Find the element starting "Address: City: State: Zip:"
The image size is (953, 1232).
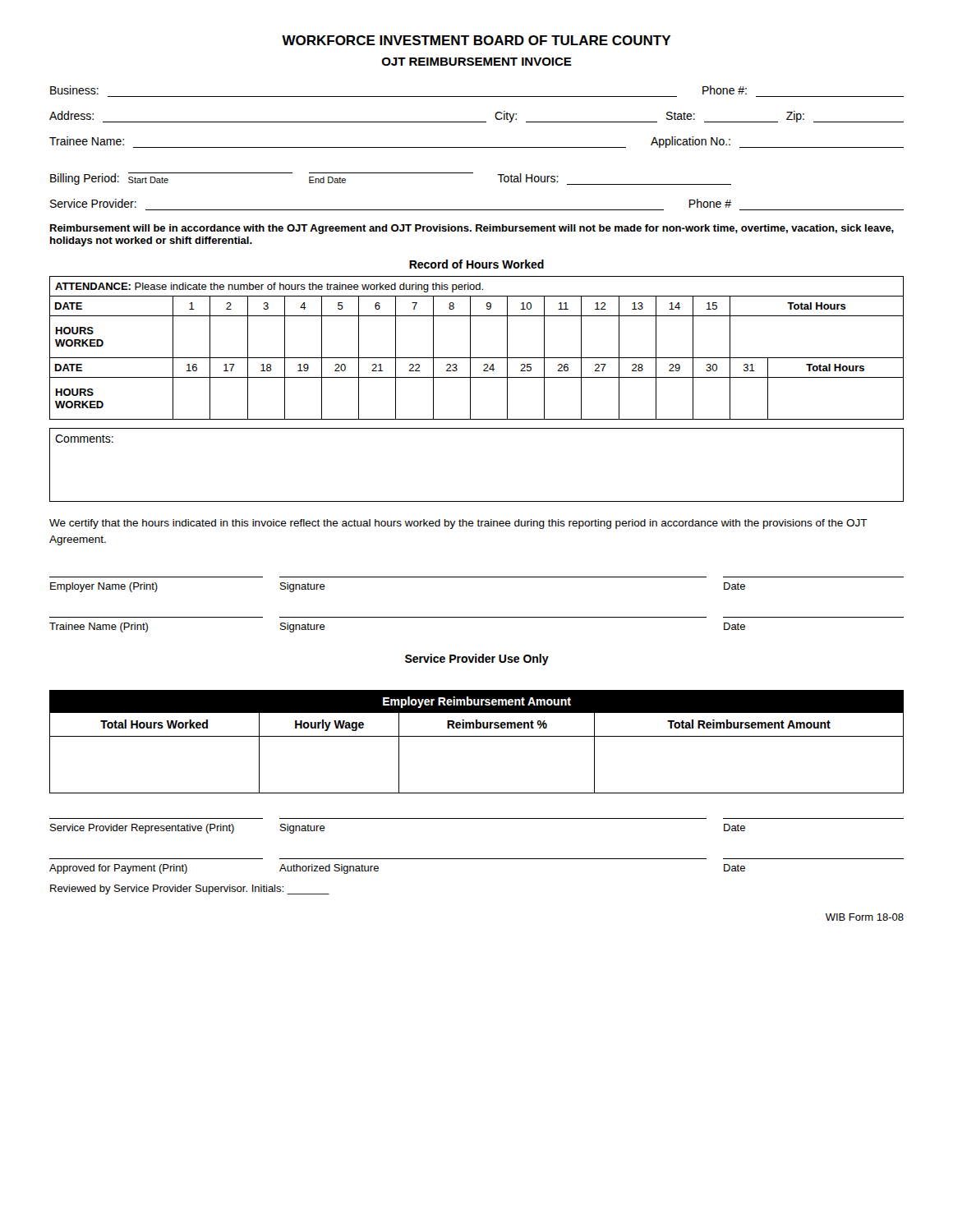click(476, 115)
